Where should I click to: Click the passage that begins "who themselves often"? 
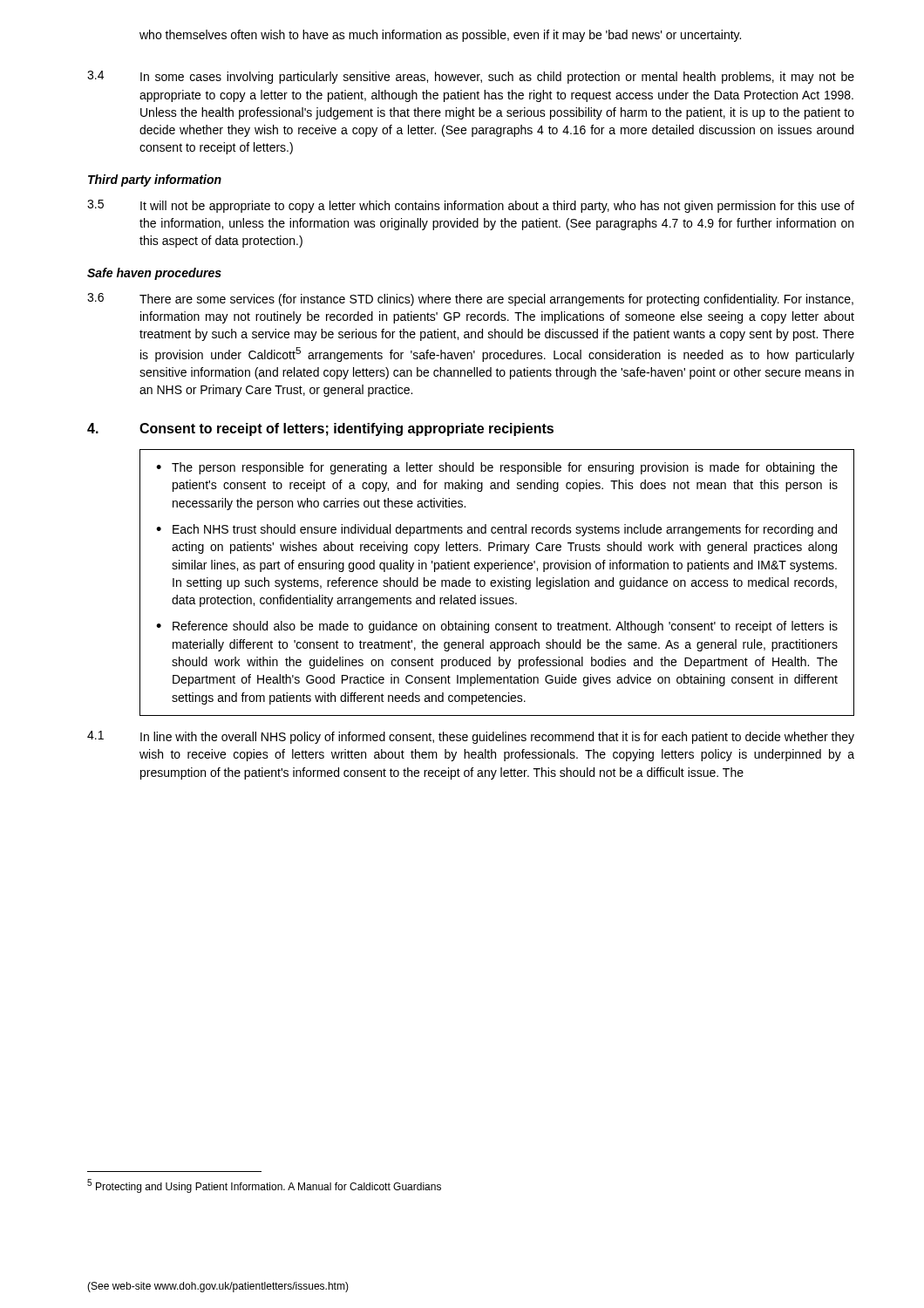pos(441,35)
